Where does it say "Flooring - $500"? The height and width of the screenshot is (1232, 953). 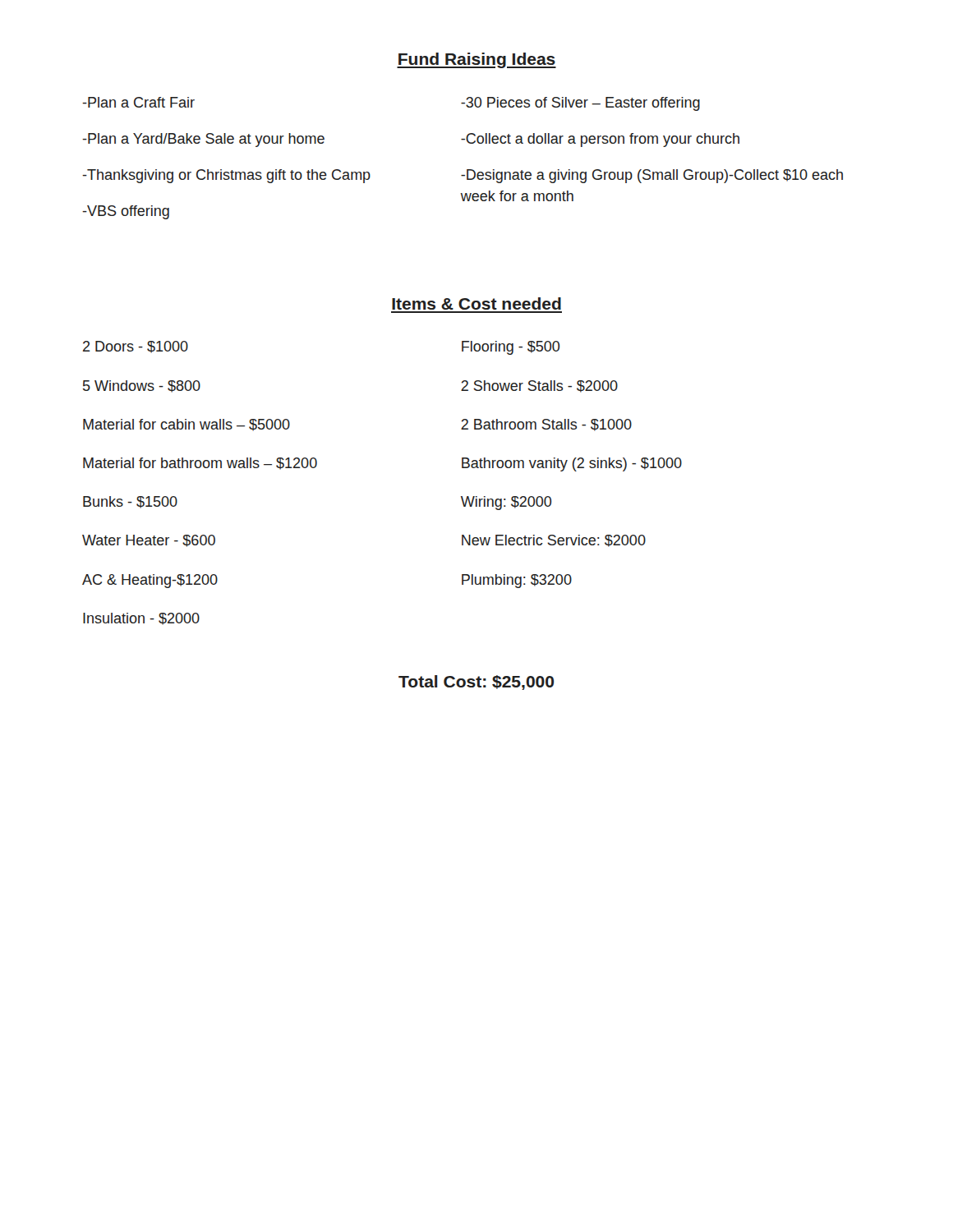tap(510, 347)
